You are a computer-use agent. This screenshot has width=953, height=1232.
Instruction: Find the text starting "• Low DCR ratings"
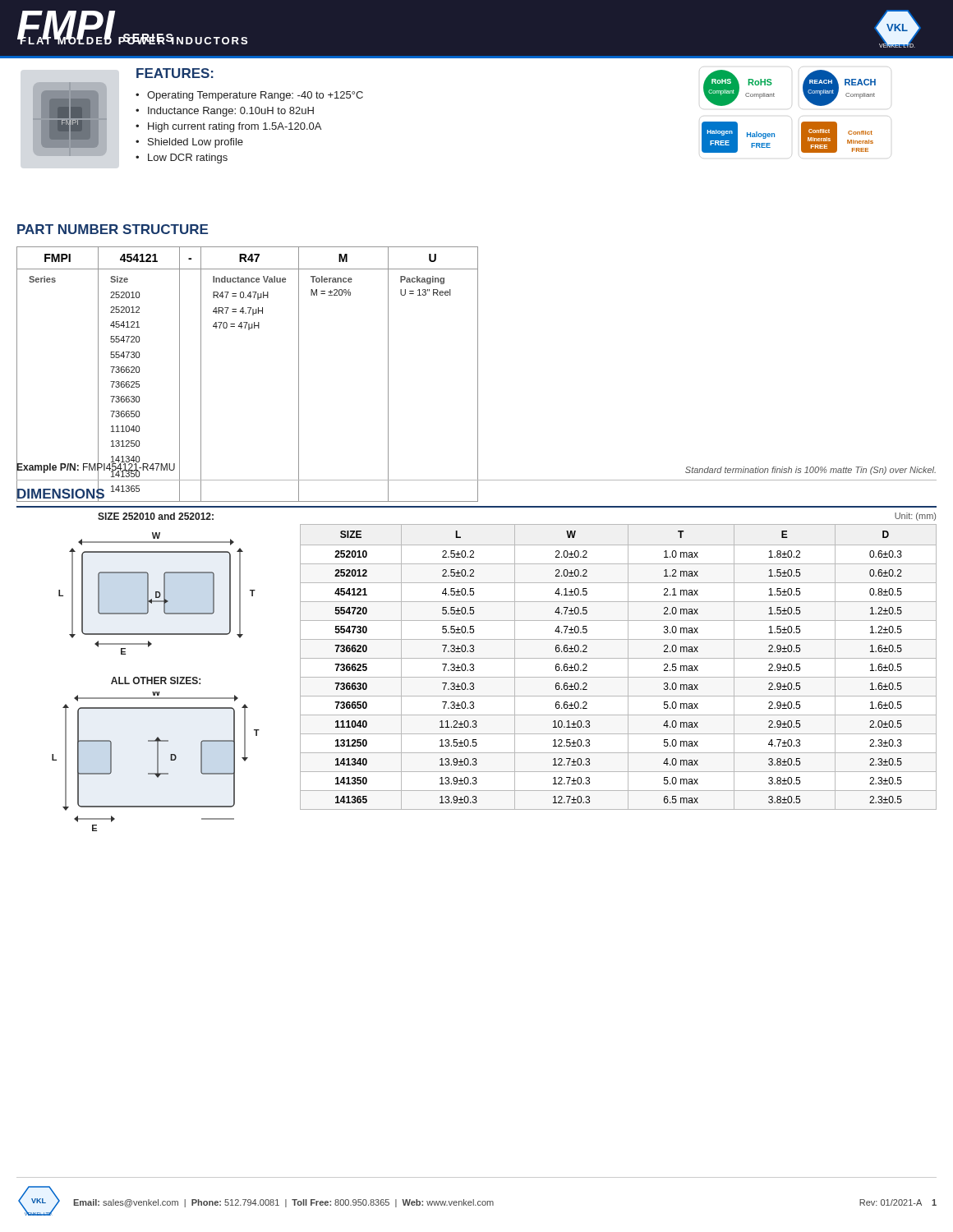182,157
